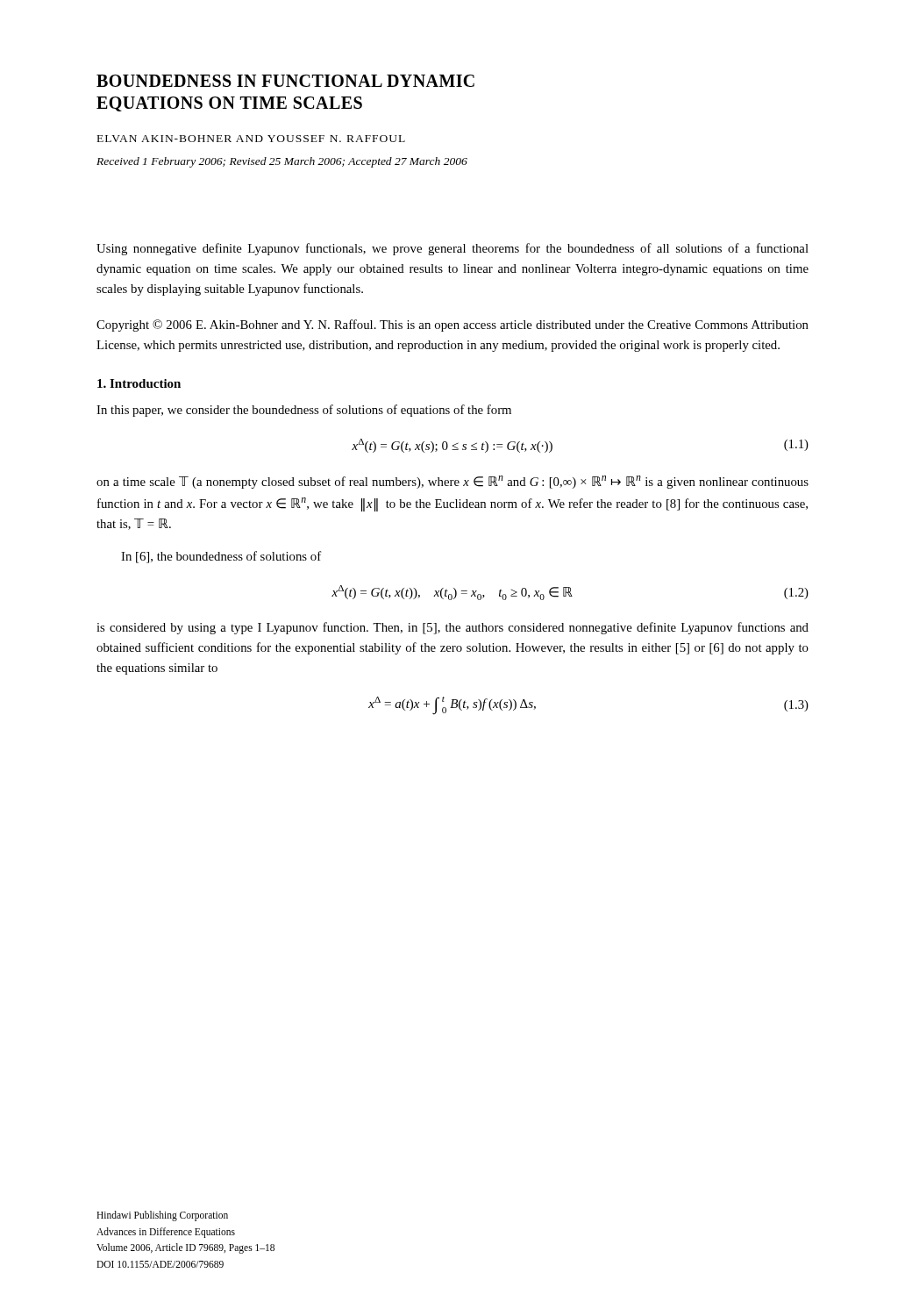Find the text block that says "Using nonnegative definite Lyapunov"

tap(452, 268)
